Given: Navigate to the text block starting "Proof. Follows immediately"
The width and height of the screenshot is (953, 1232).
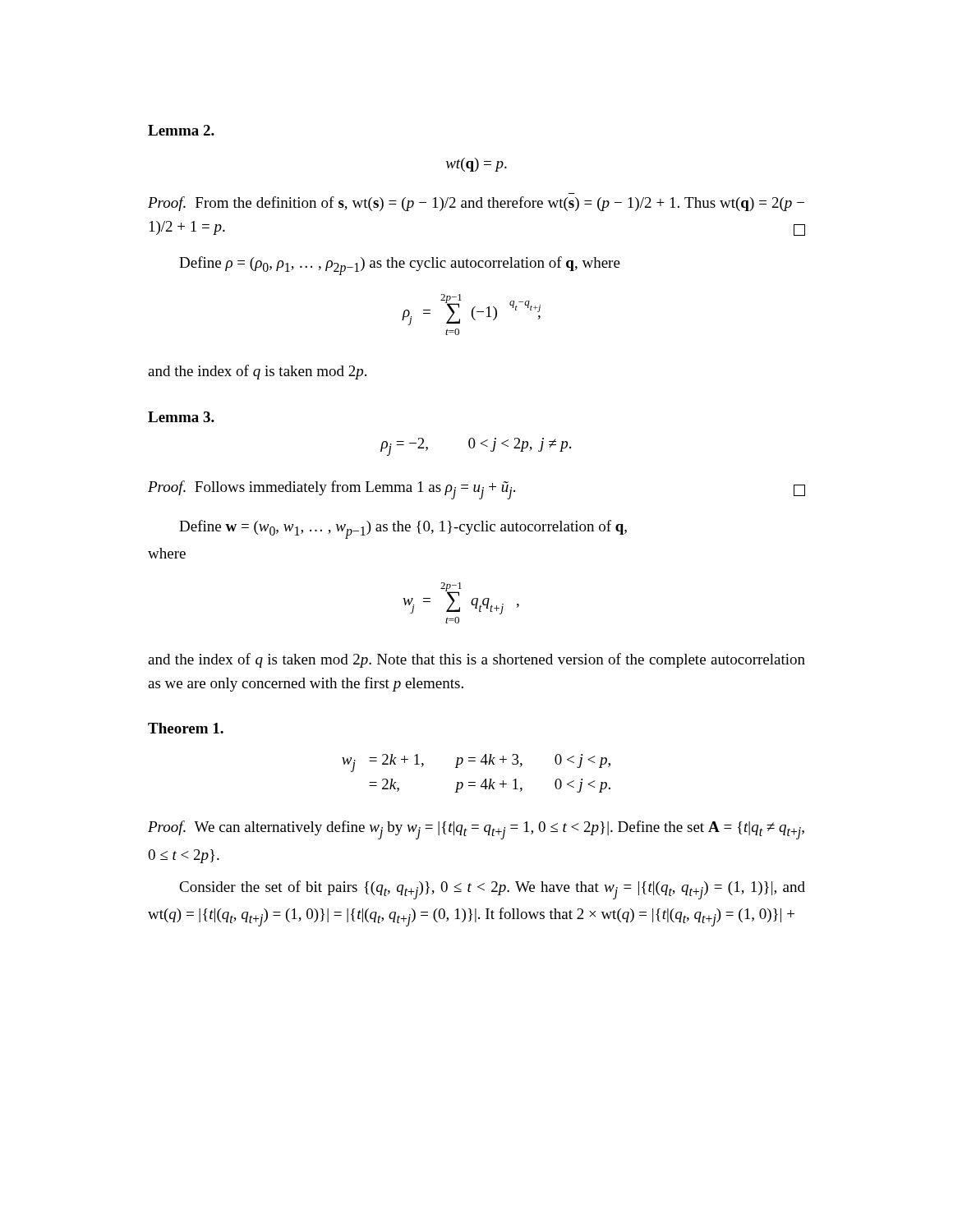Looking at the screenshot, I should [476, 489].
